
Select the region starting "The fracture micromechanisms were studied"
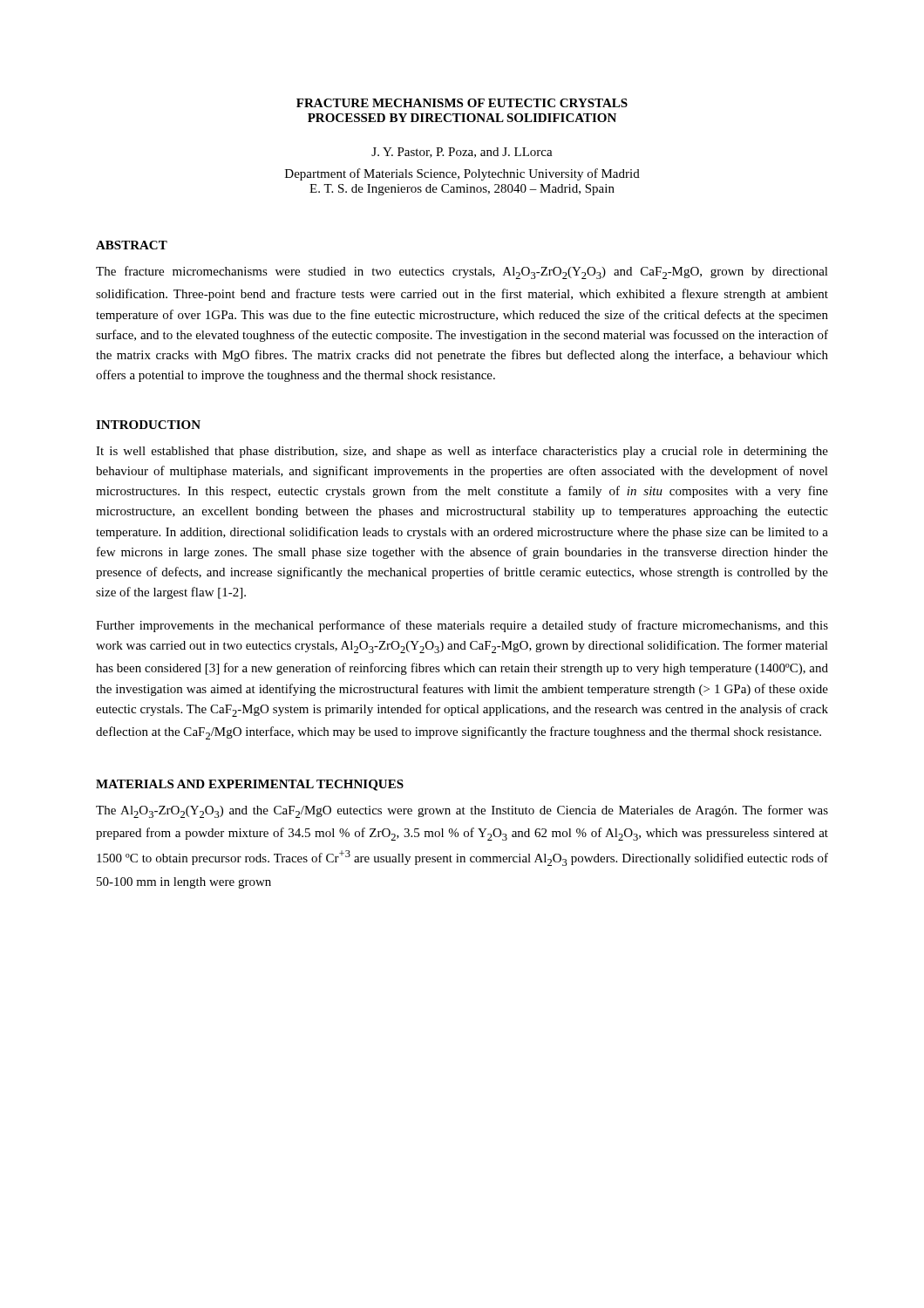tap(462, 323)
